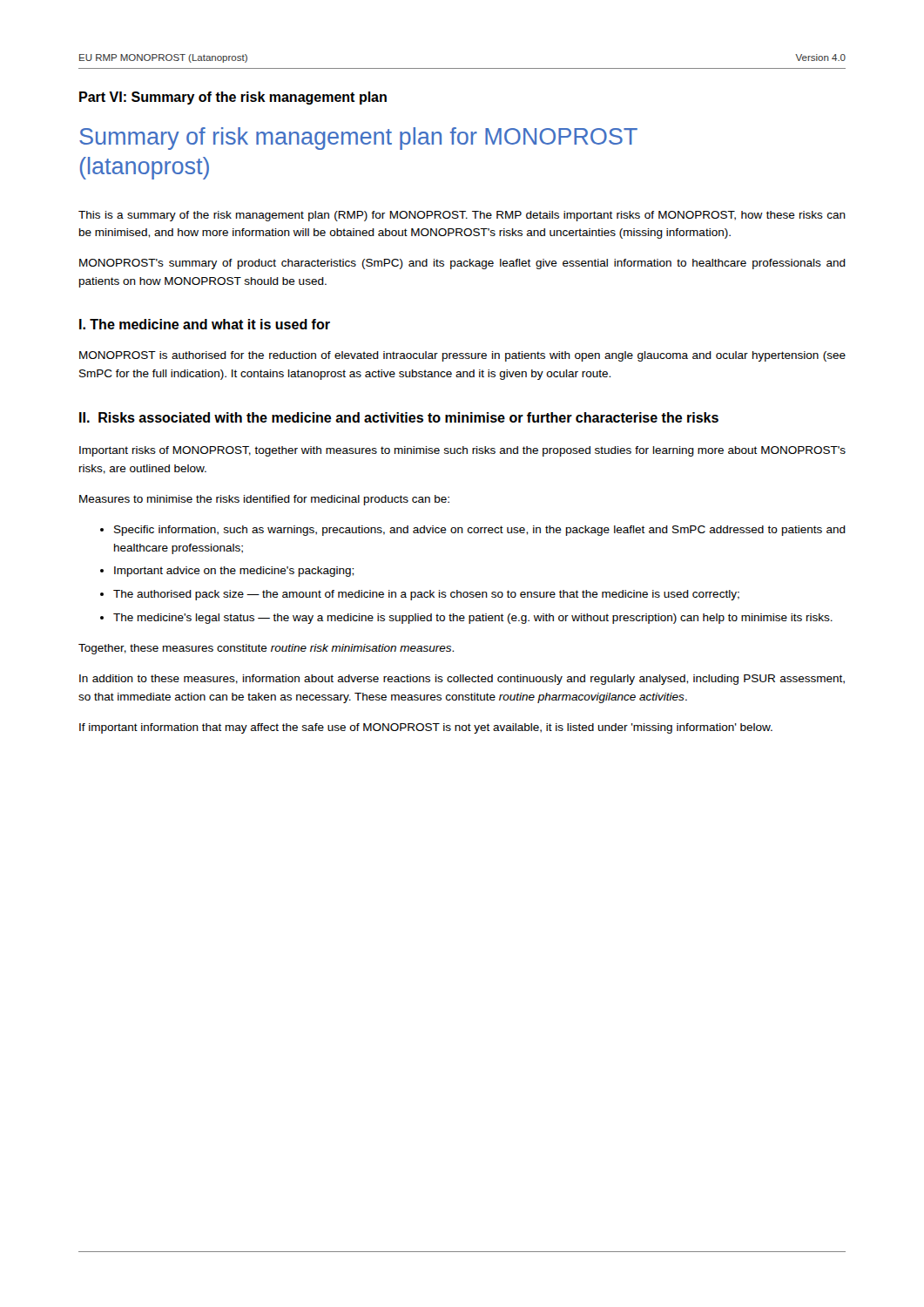Image resolution: width=924 pixels, height=1307 pixels.
Task: Locate the passage starting "Specific information, such"
Action: tap(479, 538)
